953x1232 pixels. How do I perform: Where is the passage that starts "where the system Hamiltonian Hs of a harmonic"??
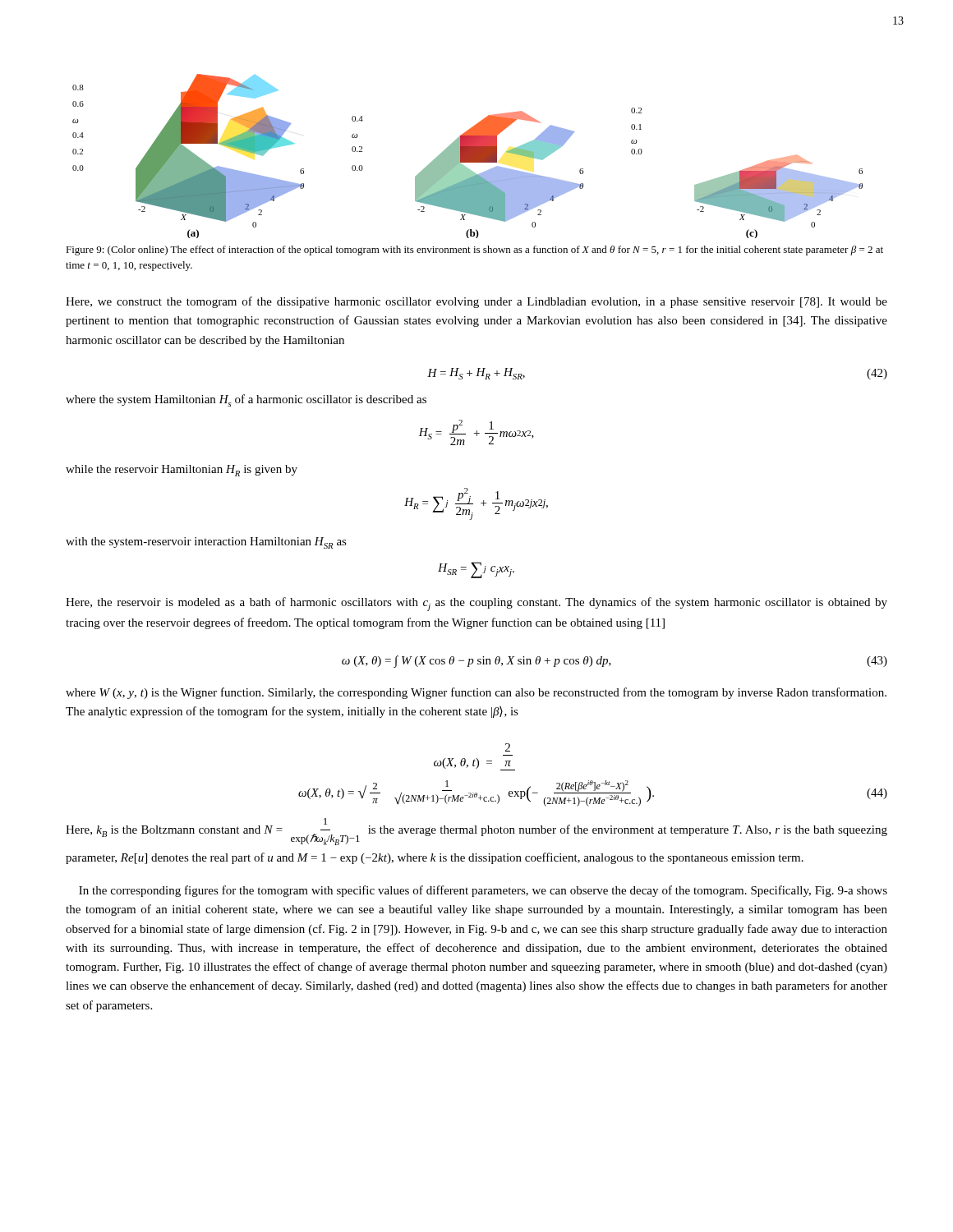pyautogui.click(x=246, y=400)
